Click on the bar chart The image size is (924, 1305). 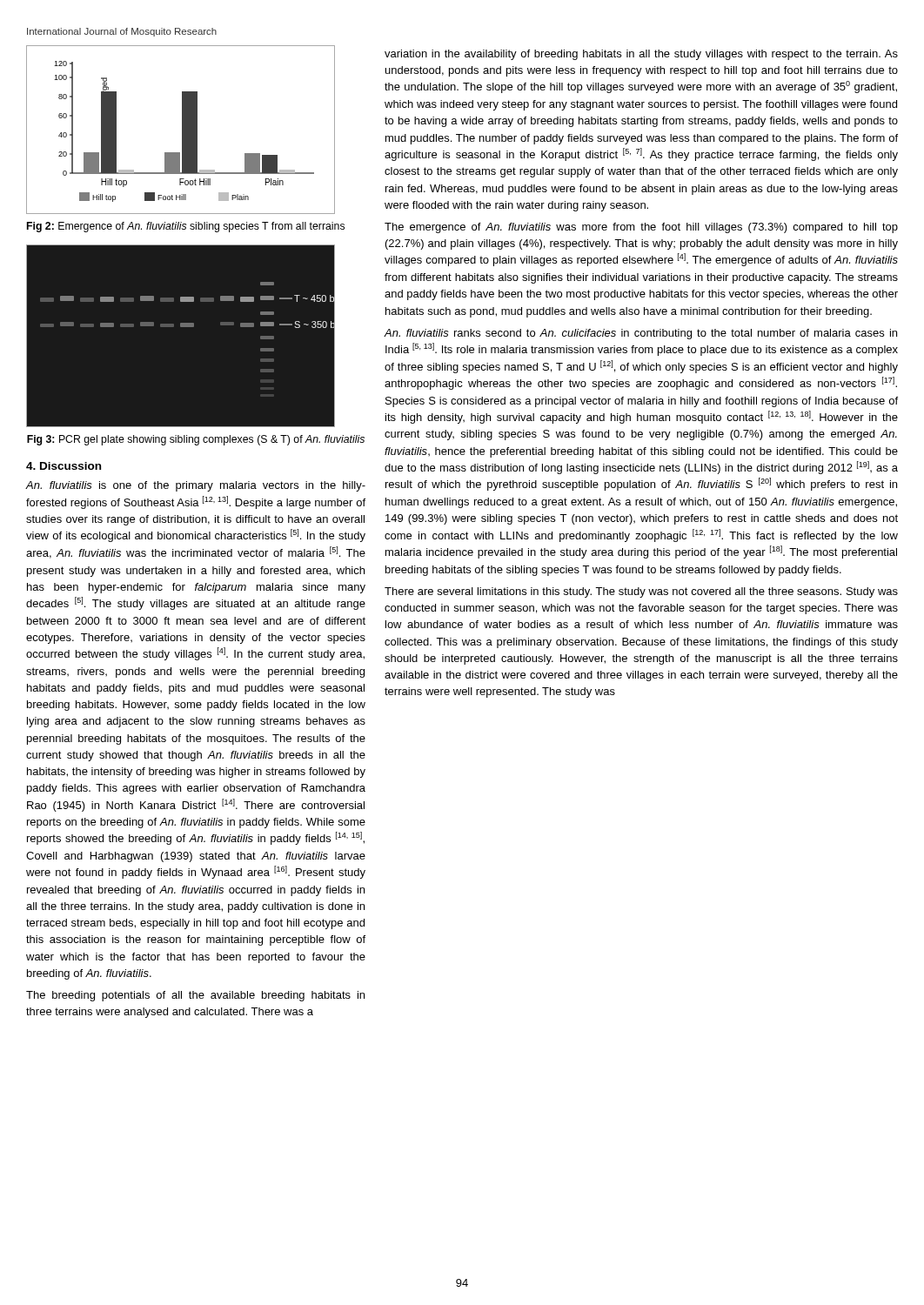pyautogui.click(x=196, y=130)
